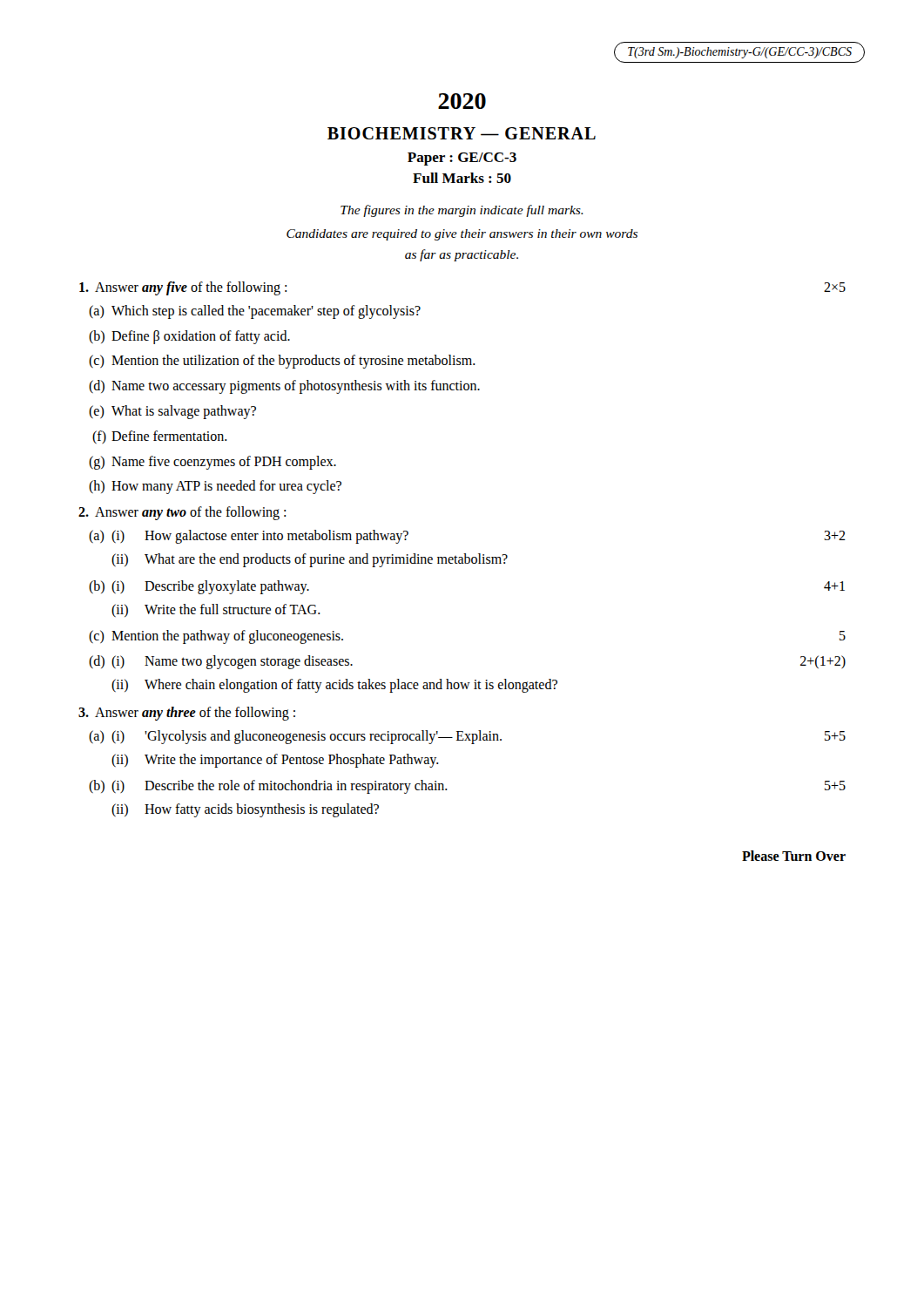
Task: Click on the text starting "(f) Define fermentation."
Action: [160, 437]
